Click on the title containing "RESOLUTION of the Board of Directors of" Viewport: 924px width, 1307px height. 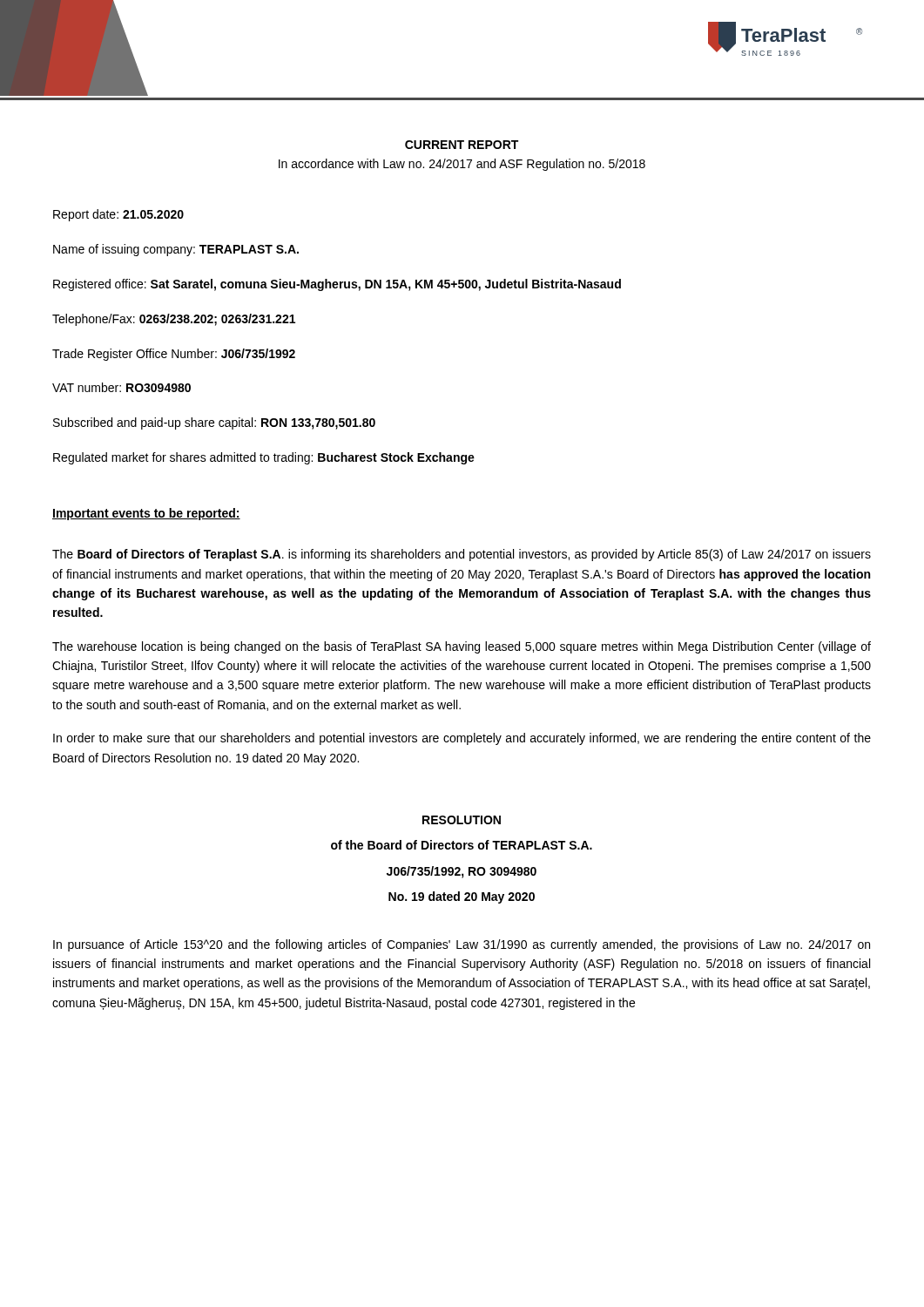pyautogui.click(x=462, y=858)
